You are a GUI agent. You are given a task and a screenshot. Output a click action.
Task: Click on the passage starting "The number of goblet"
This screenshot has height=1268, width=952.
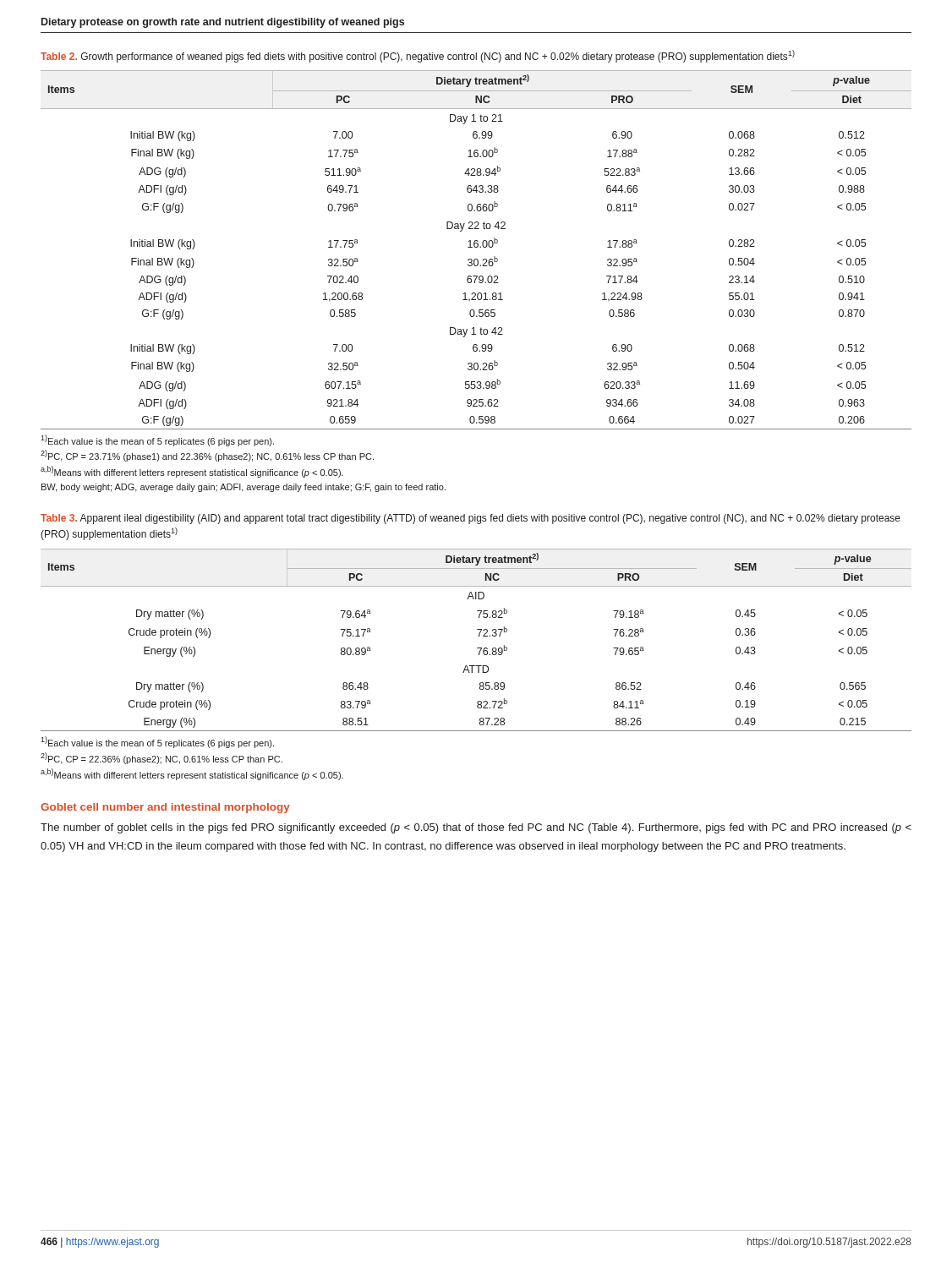476,837
